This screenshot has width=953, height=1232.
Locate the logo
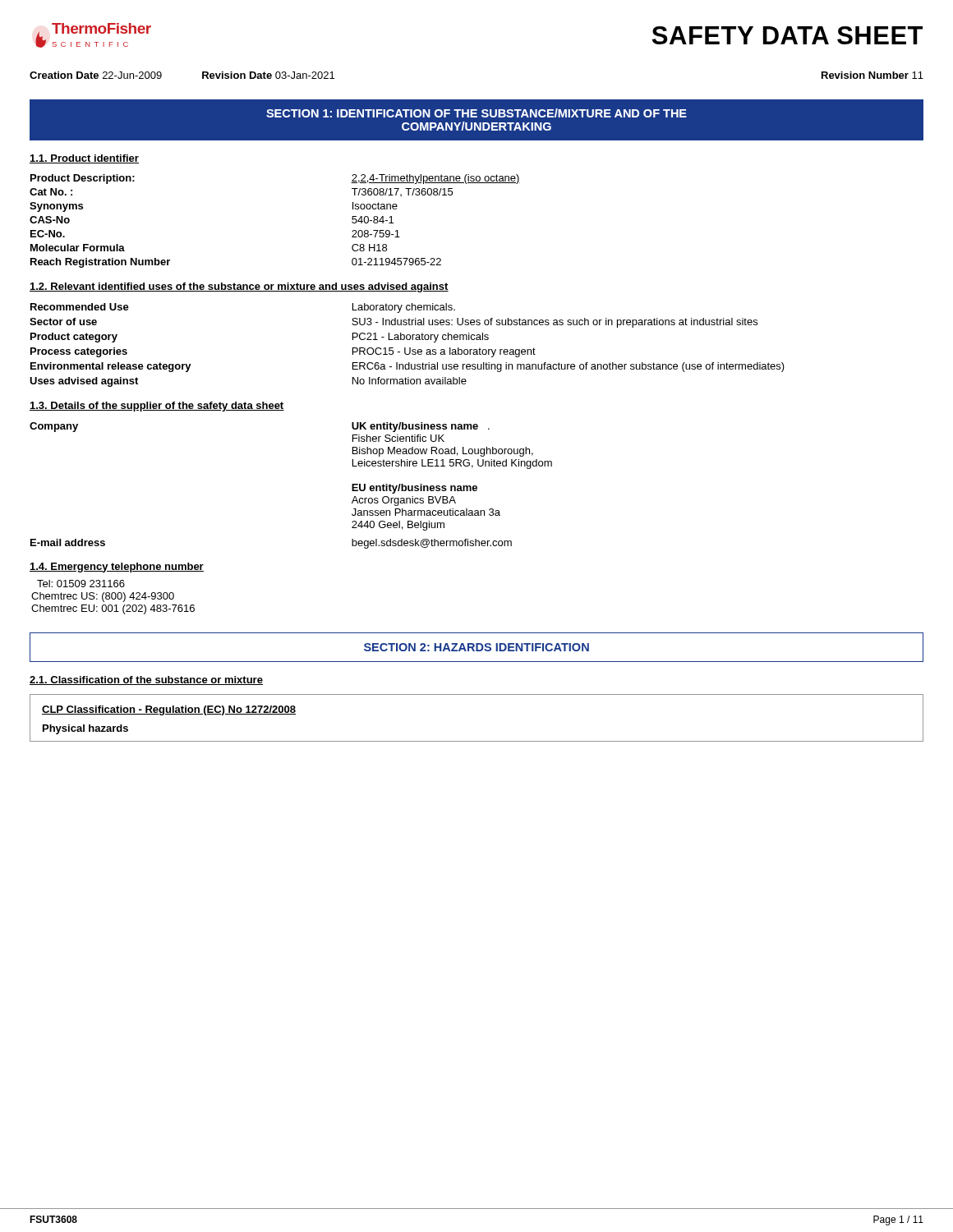click(103, 36)
